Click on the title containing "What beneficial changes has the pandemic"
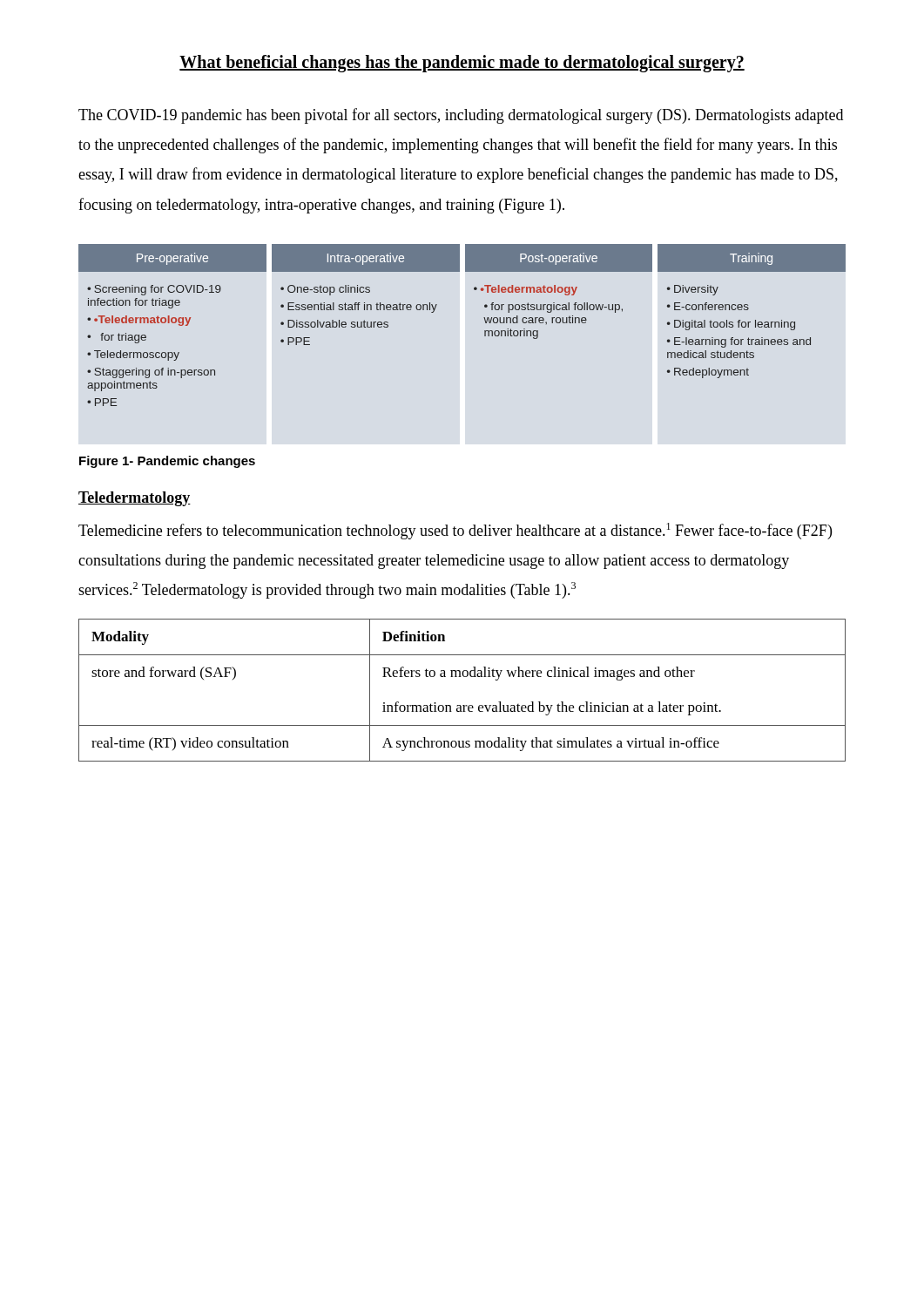Viewport: 924px width, 1307px height. coord(462,62)
